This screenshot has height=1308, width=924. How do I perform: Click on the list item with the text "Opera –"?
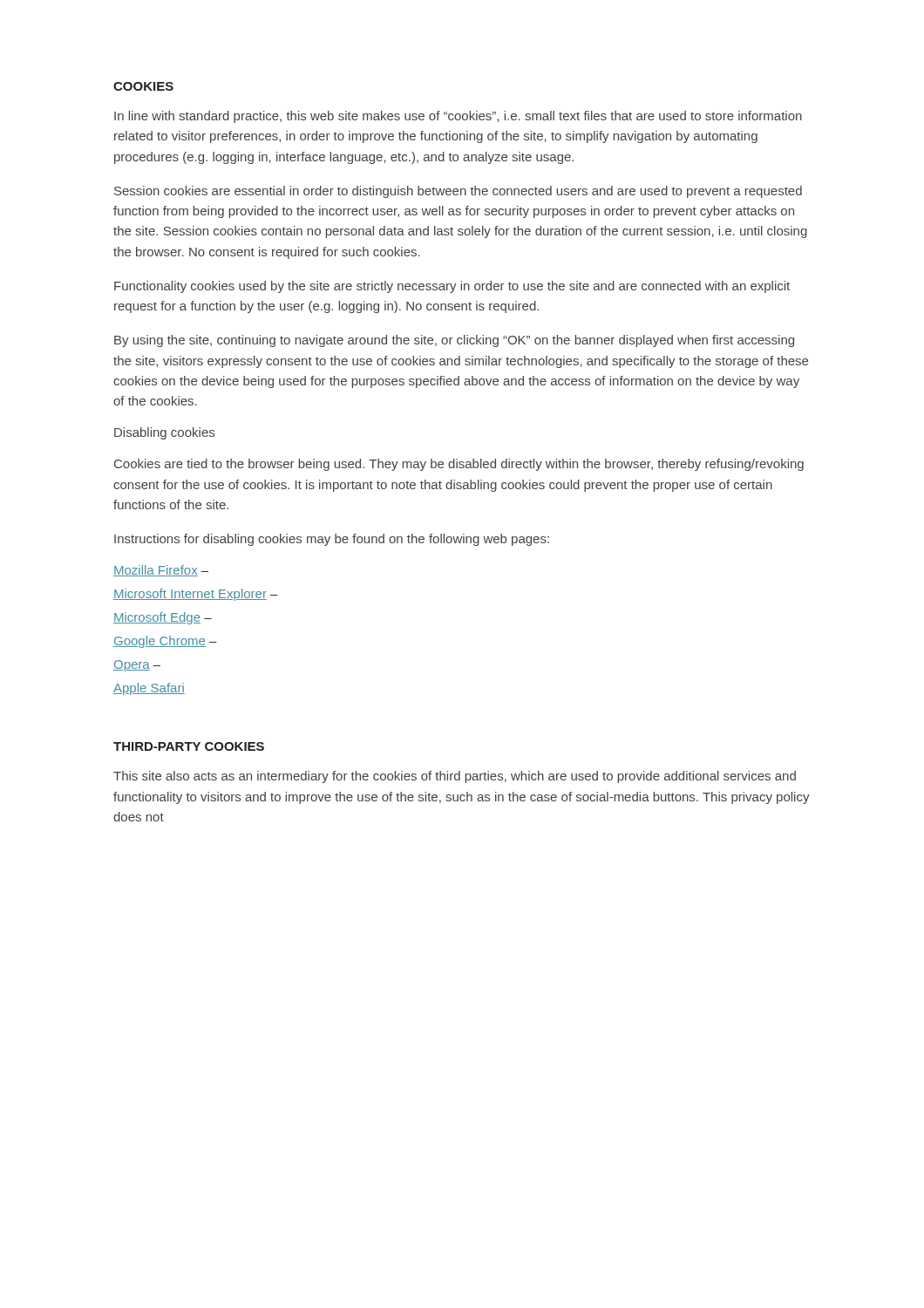click(137, 664)
